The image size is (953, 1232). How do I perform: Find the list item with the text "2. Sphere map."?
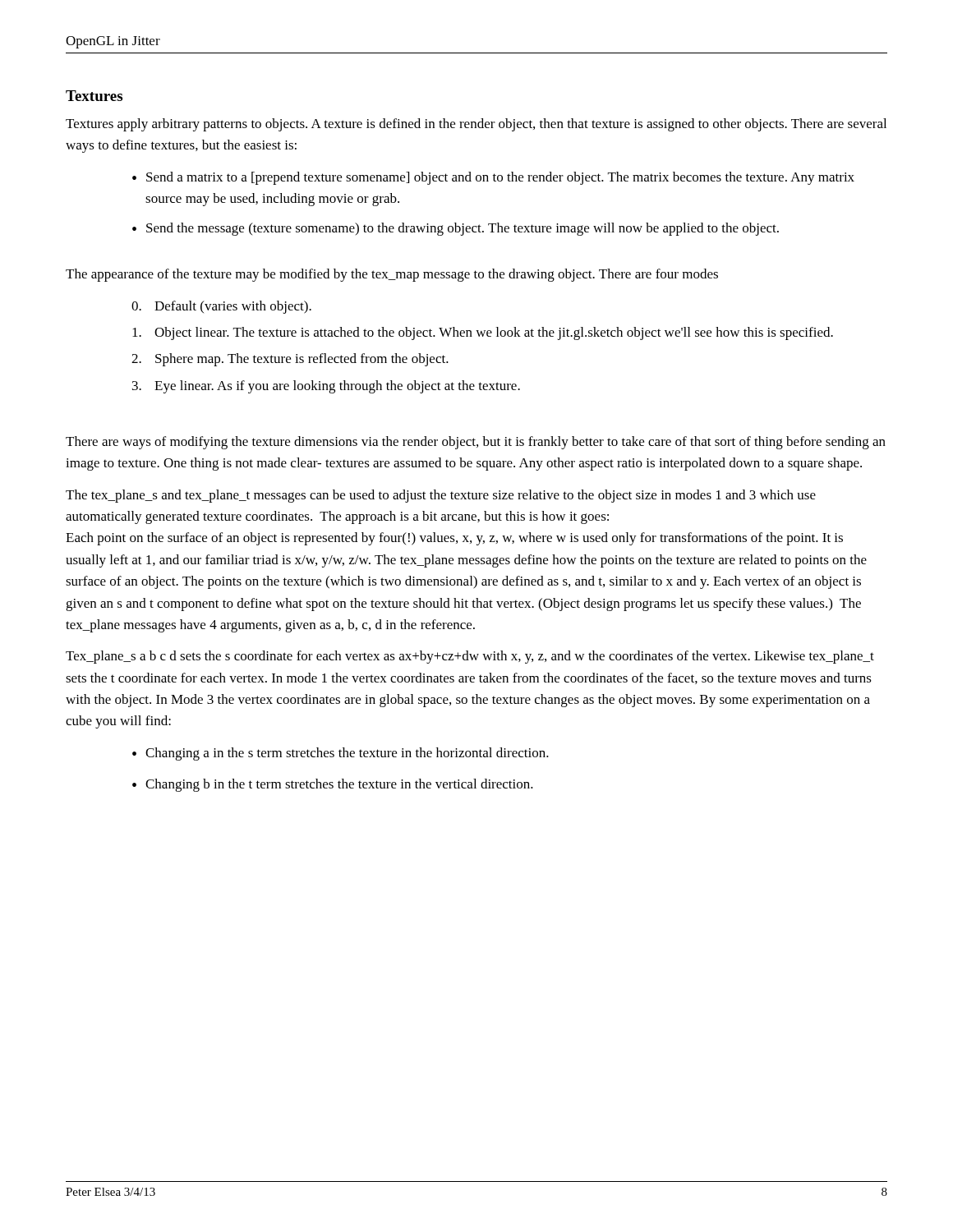[290, 360]
